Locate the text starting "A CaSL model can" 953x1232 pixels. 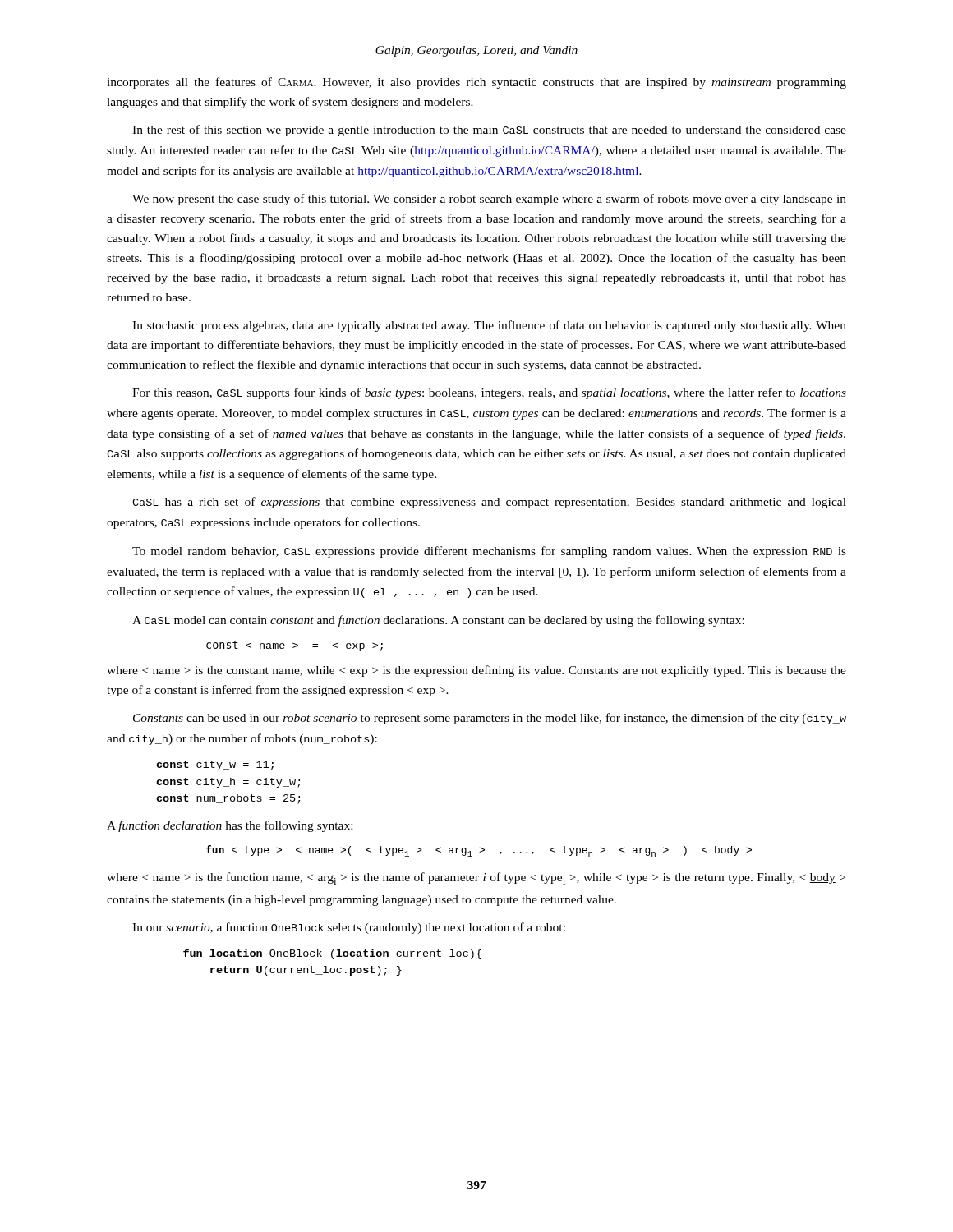(x=476, y=620)
